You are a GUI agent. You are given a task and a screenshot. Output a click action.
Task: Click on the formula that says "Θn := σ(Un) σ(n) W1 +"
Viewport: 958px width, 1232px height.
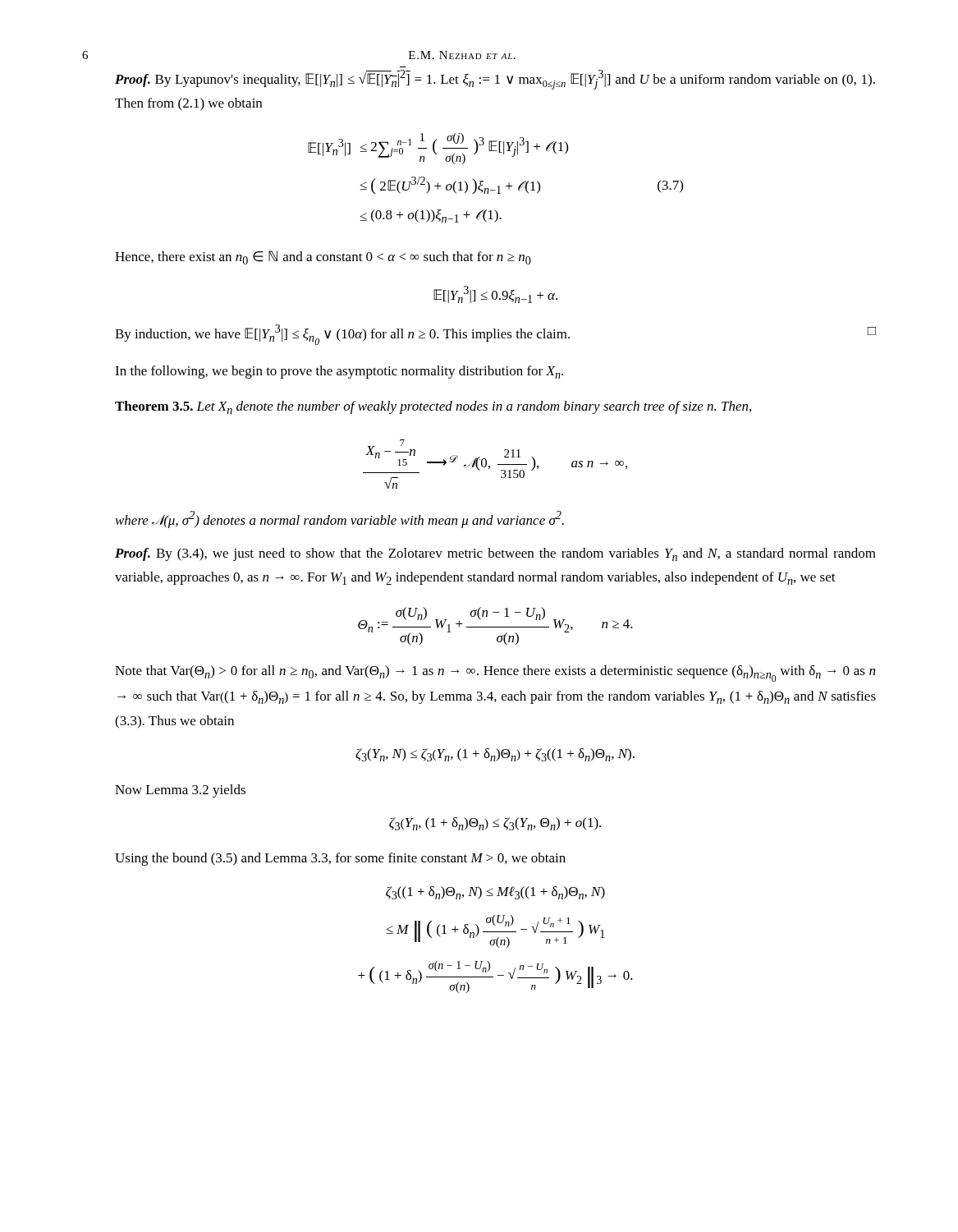pos(495,625)
